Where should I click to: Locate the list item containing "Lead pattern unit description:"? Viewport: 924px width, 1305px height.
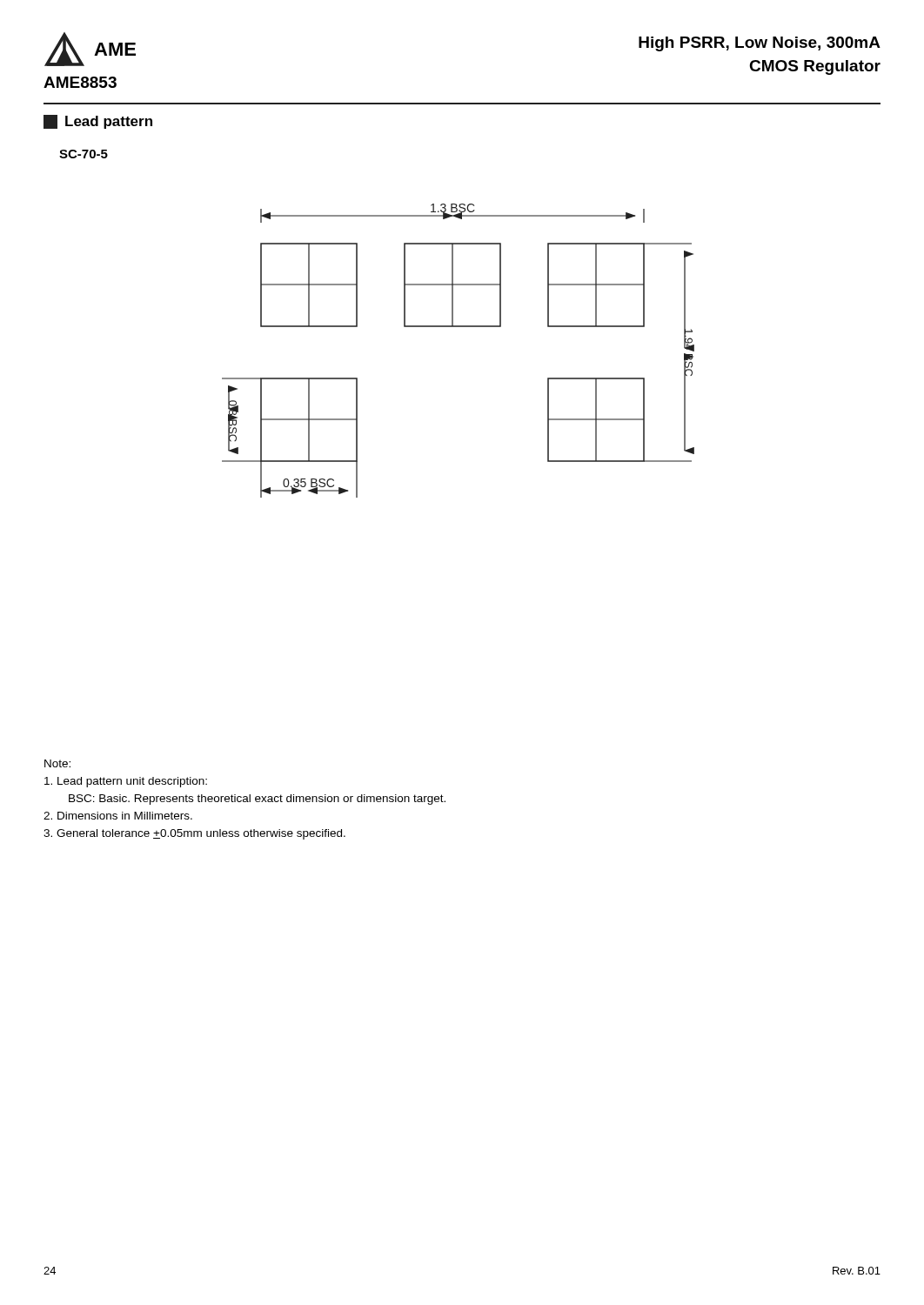pyautogui.click(x=126, y=781)
